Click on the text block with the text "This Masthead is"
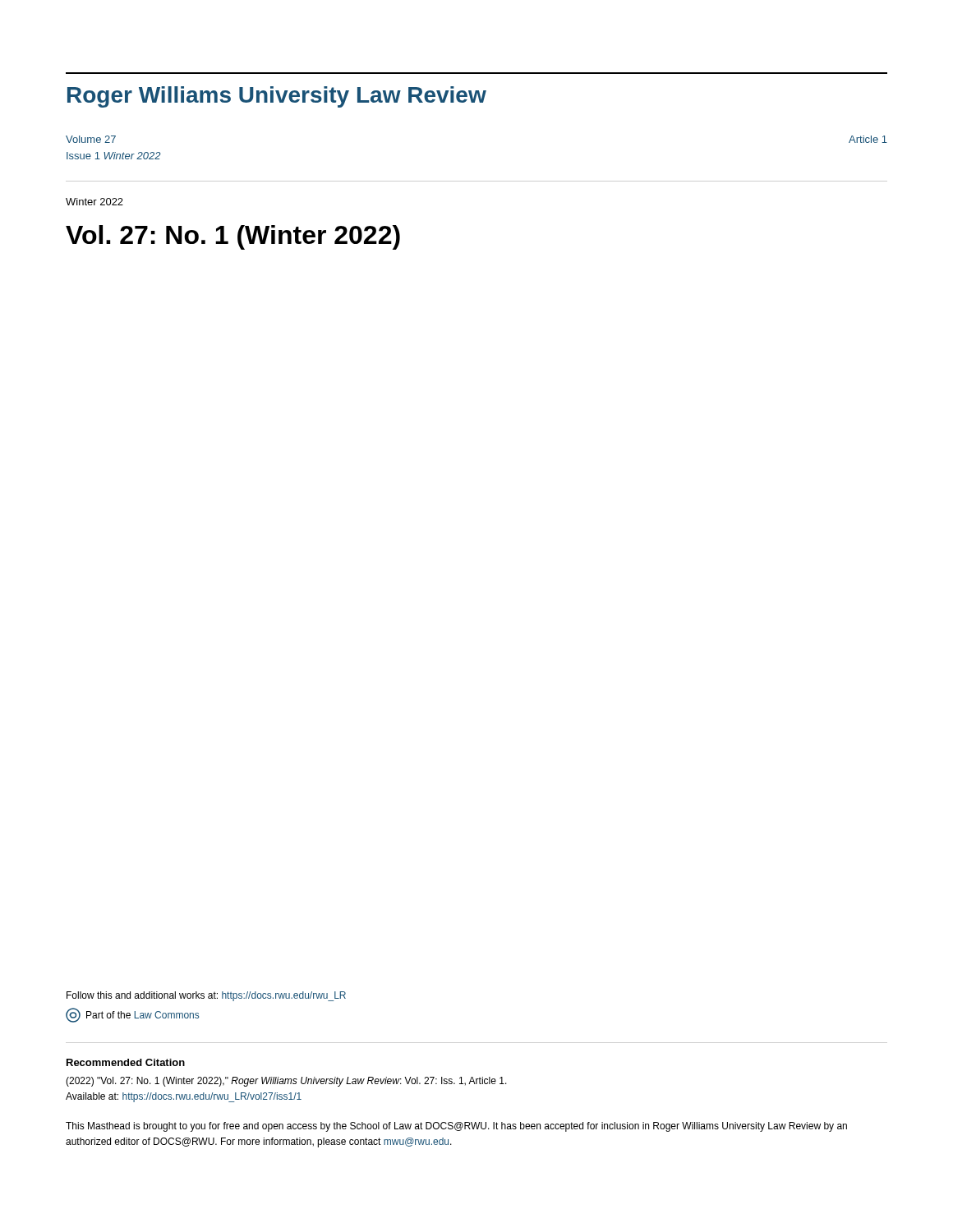The image size is (953, 1232). click(457, 1134)
